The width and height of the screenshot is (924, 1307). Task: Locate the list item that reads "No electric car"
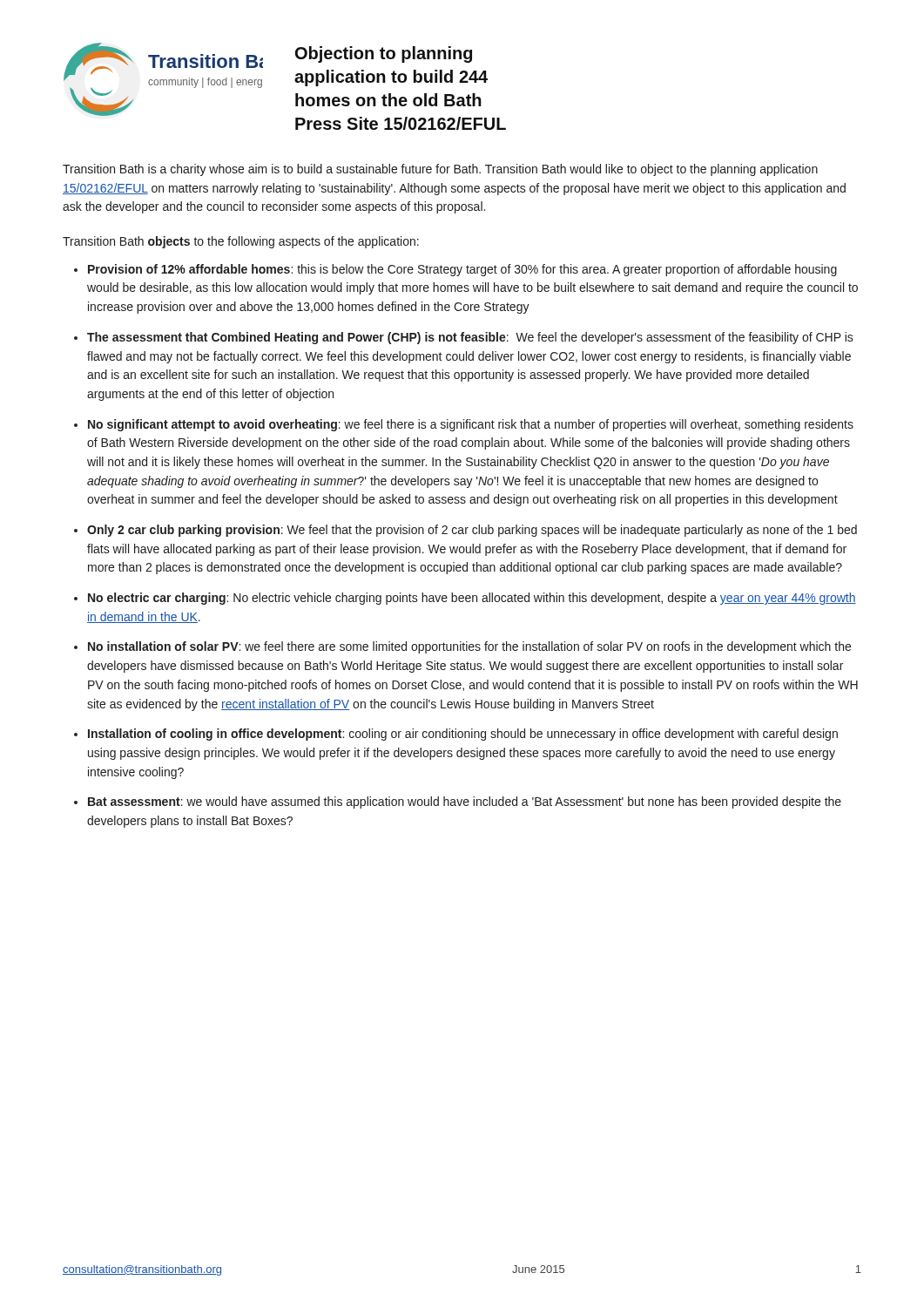(x=471, y=607)
